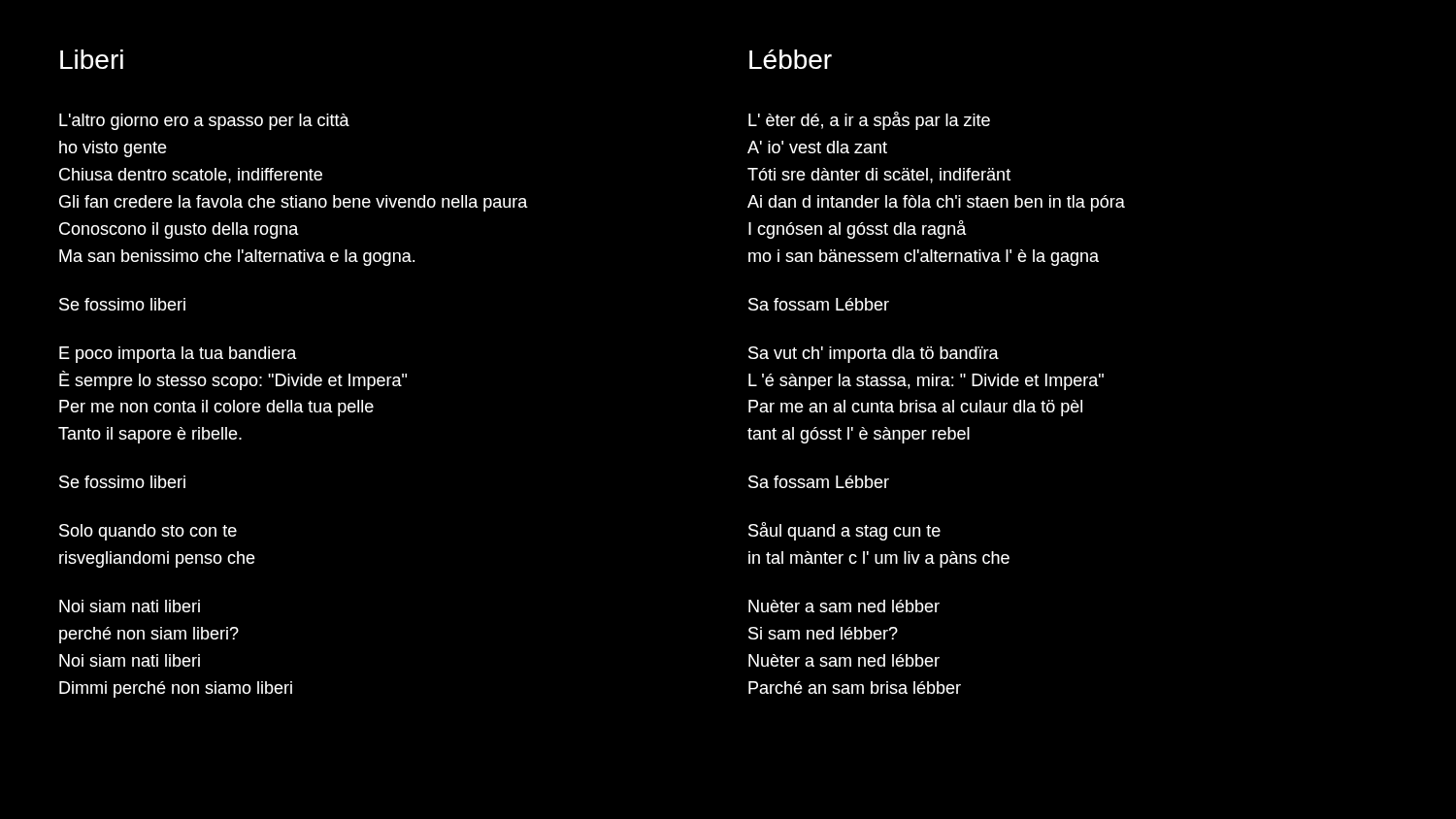Select the text starting "Solo quando sto con te risvegliandomi"
The width and height of the screenshot is (1456, 819).
pos(148,532)
